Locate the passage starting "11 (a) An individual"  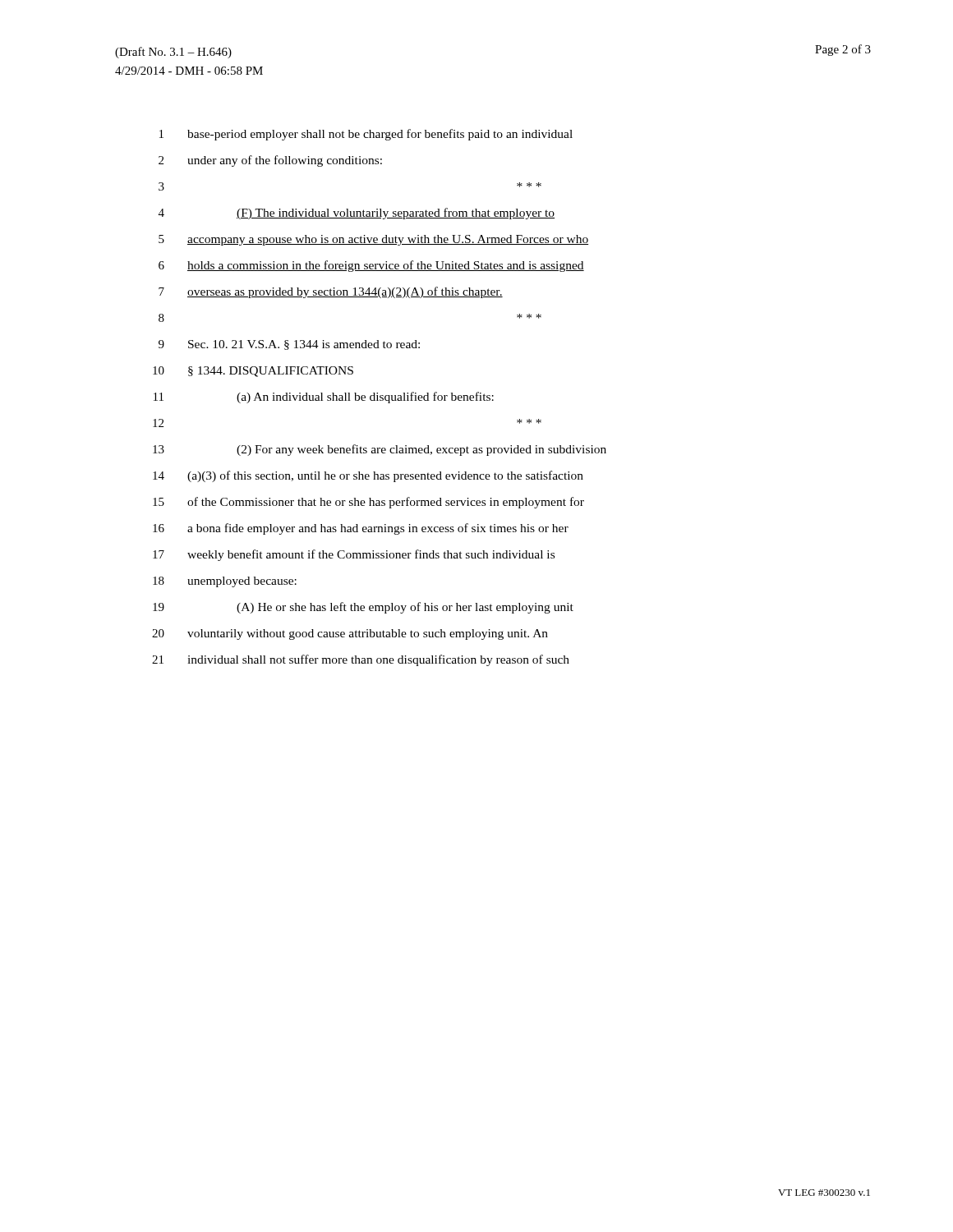pos(493,397)
